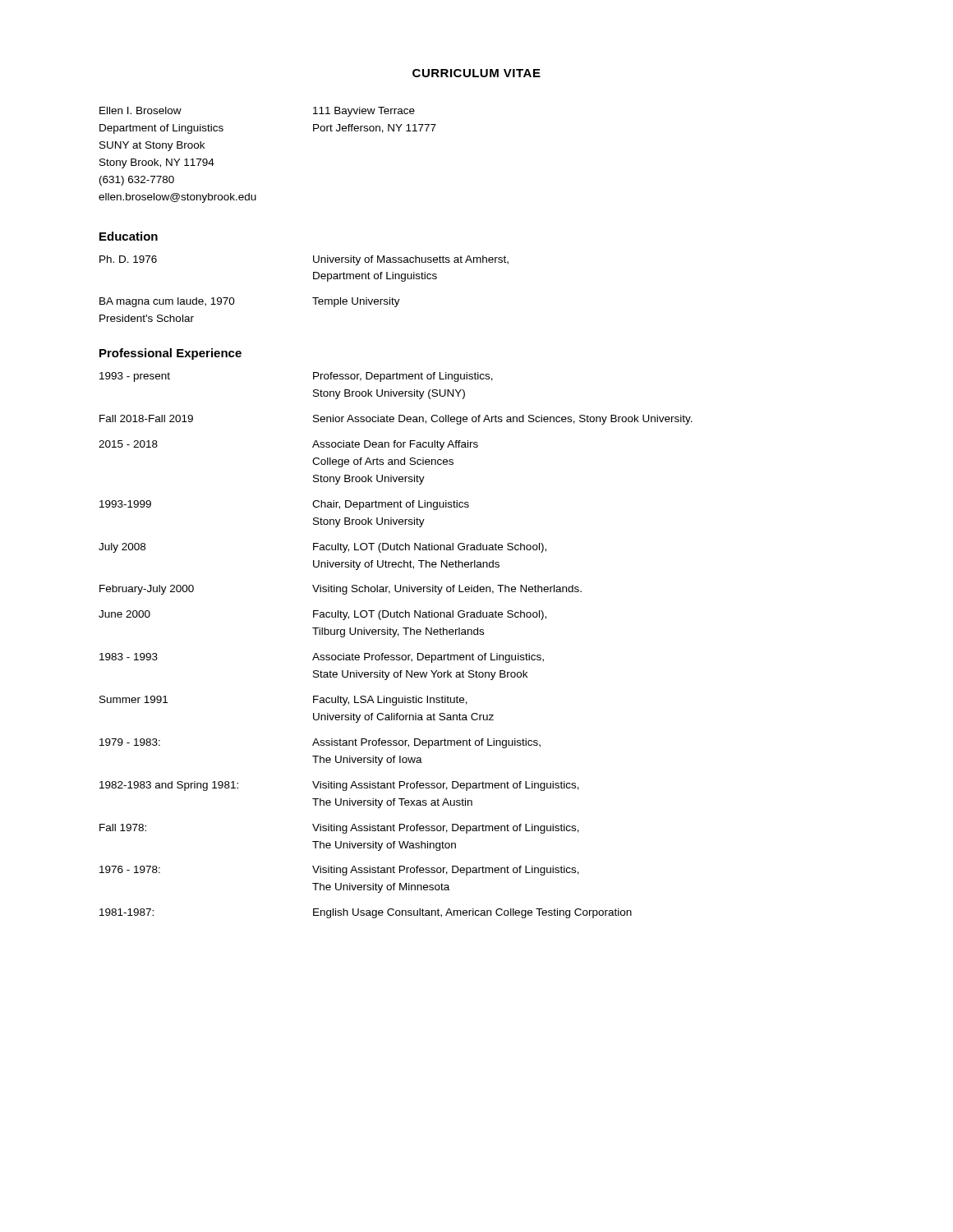The image size is (953, 1232).
Task: Point to the region starting "Ellen I. Broselow Department of Linguistics SUNY"
Action: (139, 110)
